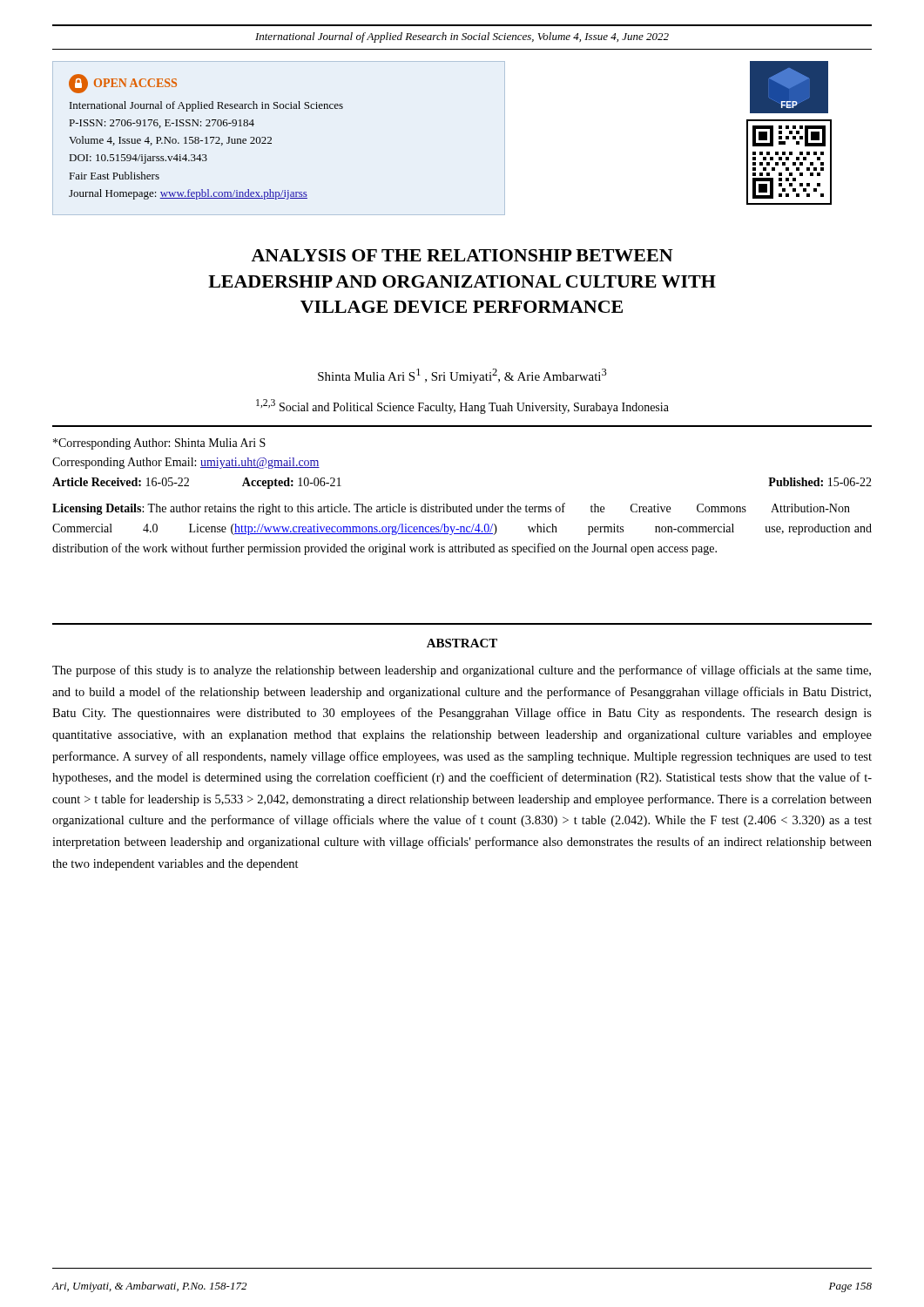Select the region starting "The purpose of this"
Viewport: 924px width, 1307px height.
pos(462,767)
